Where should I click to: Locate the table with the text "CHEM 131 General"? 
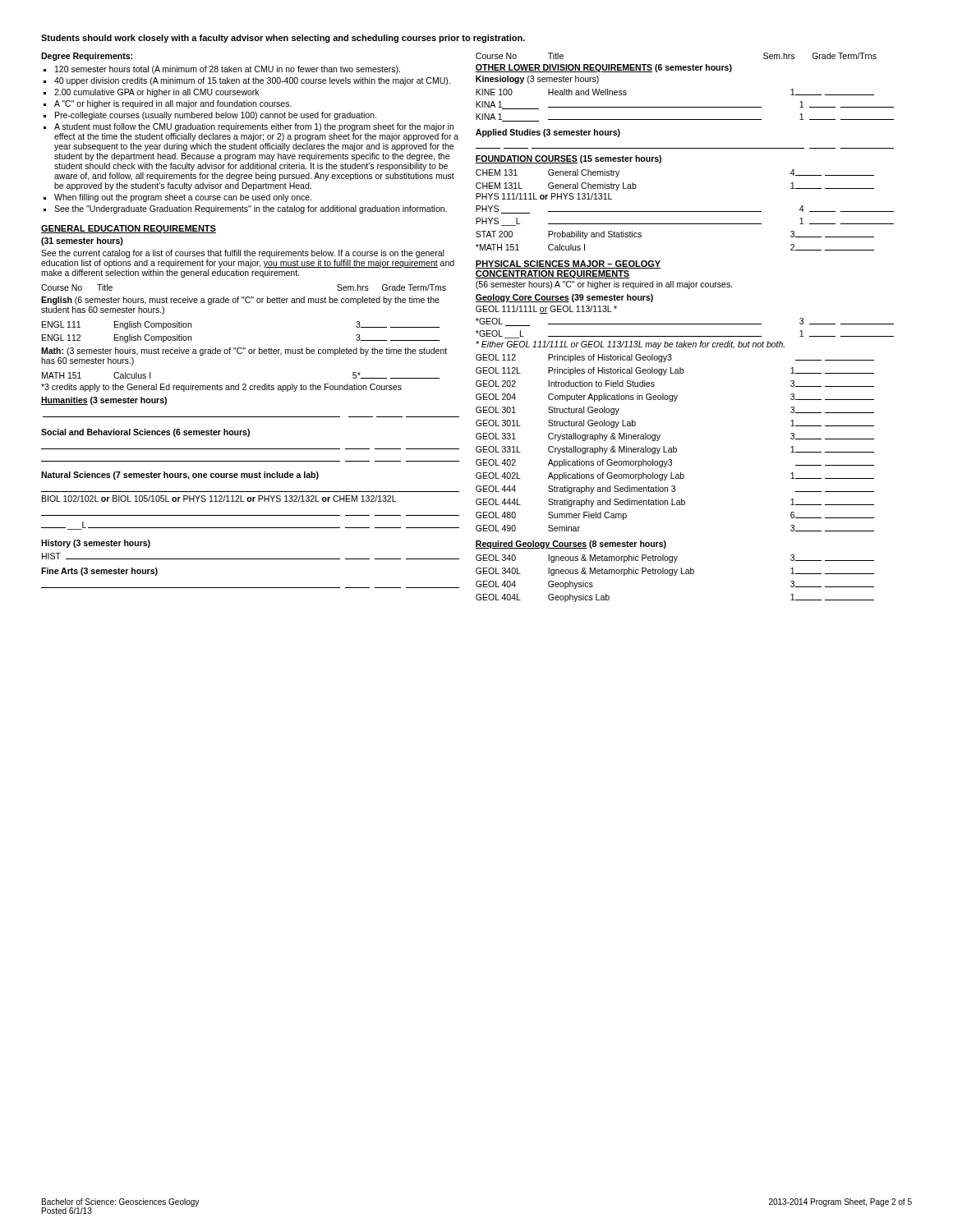coord(685,209)
